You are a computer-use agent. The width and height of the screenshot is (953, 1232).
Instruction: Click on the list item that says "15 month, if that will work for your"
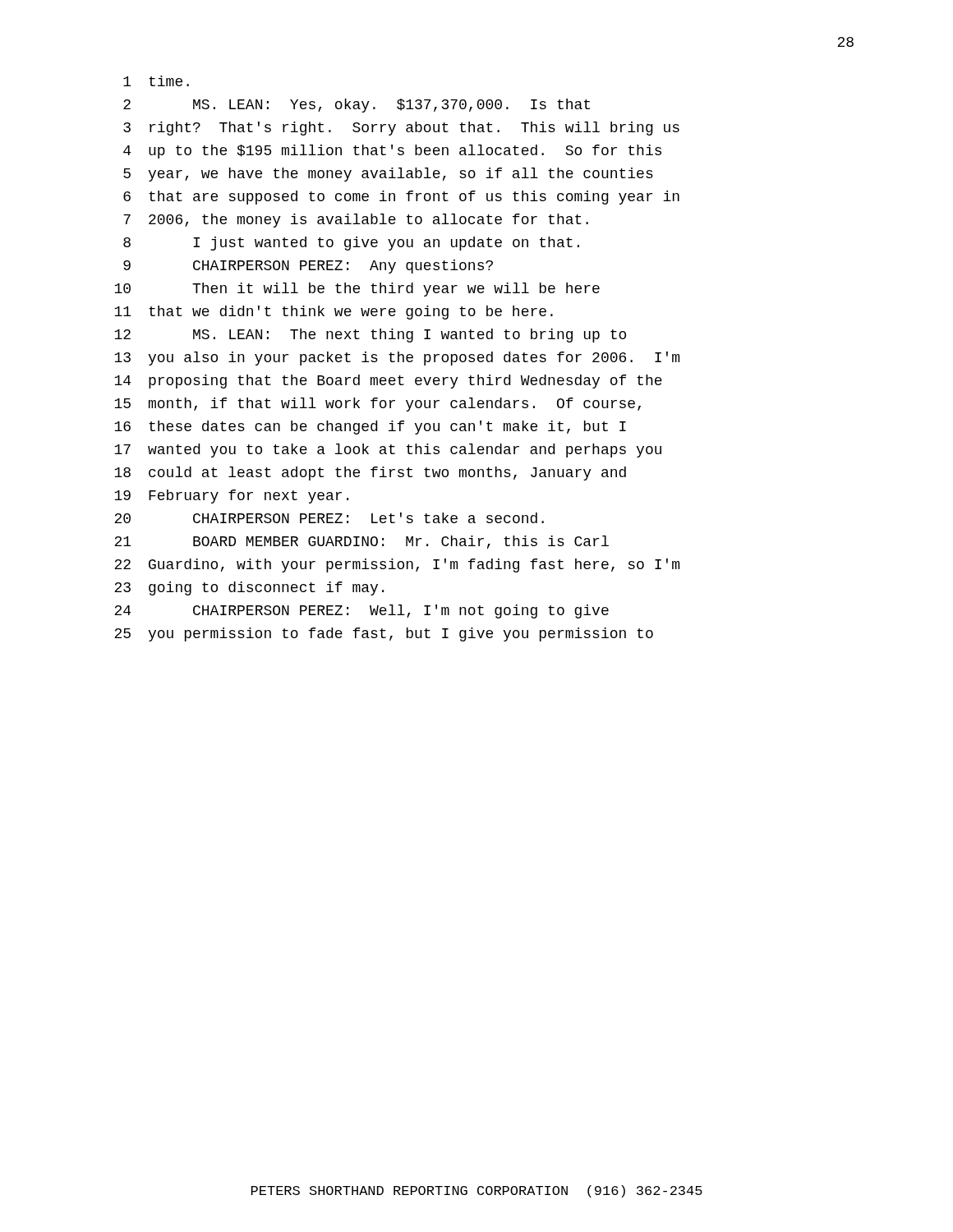click(476, 404)
